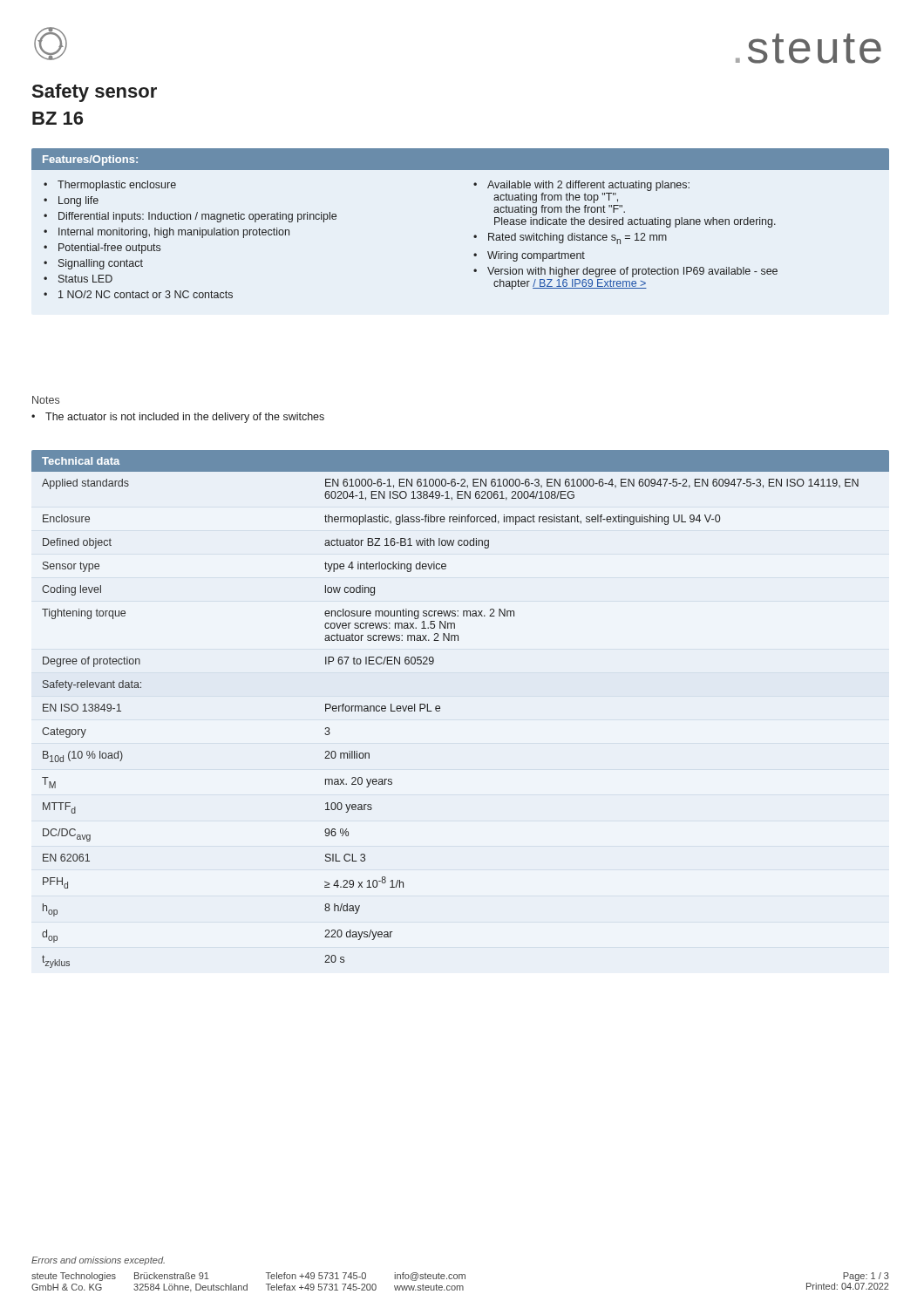Point to the block beginning "•Internal monitoring, high manipulation"

pos(167,232)
